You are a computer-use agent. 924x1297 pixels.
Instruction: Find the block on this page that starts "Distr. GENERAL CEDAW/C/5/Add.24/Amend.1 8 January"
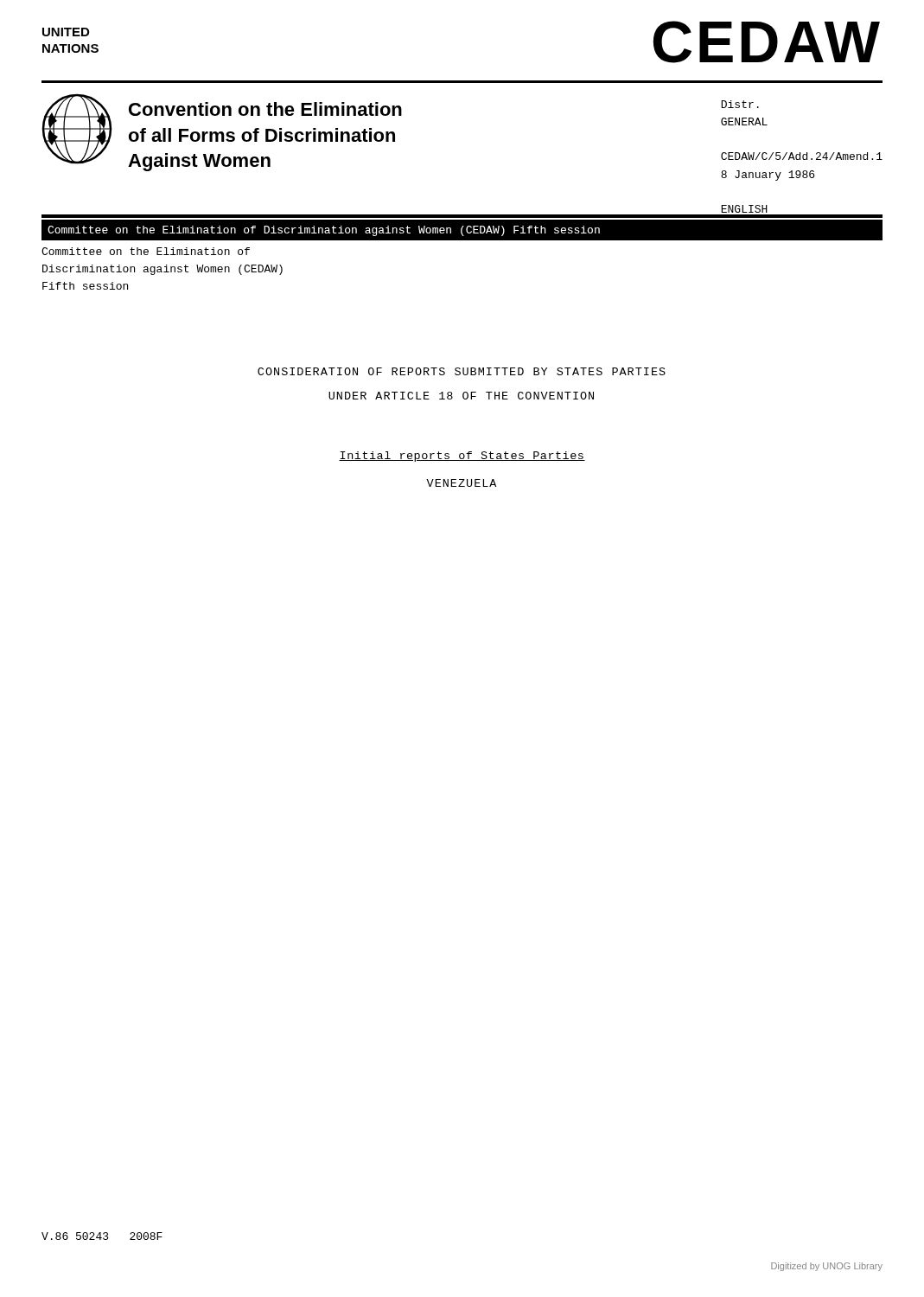802,166
